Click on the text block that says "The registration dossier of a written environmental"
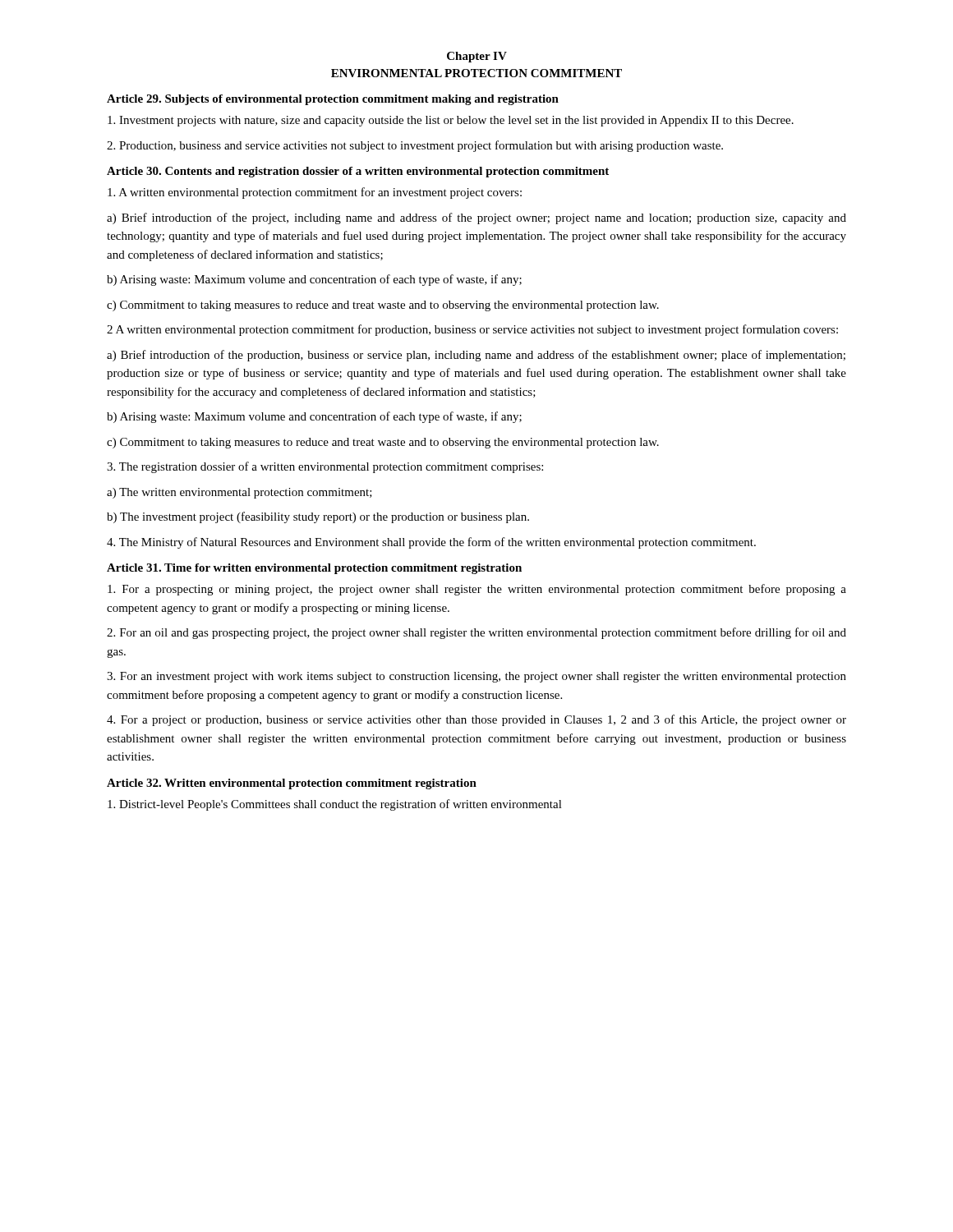Image resolution: width=953 pixels, height=1232 pixels. (x=326, y=466)
